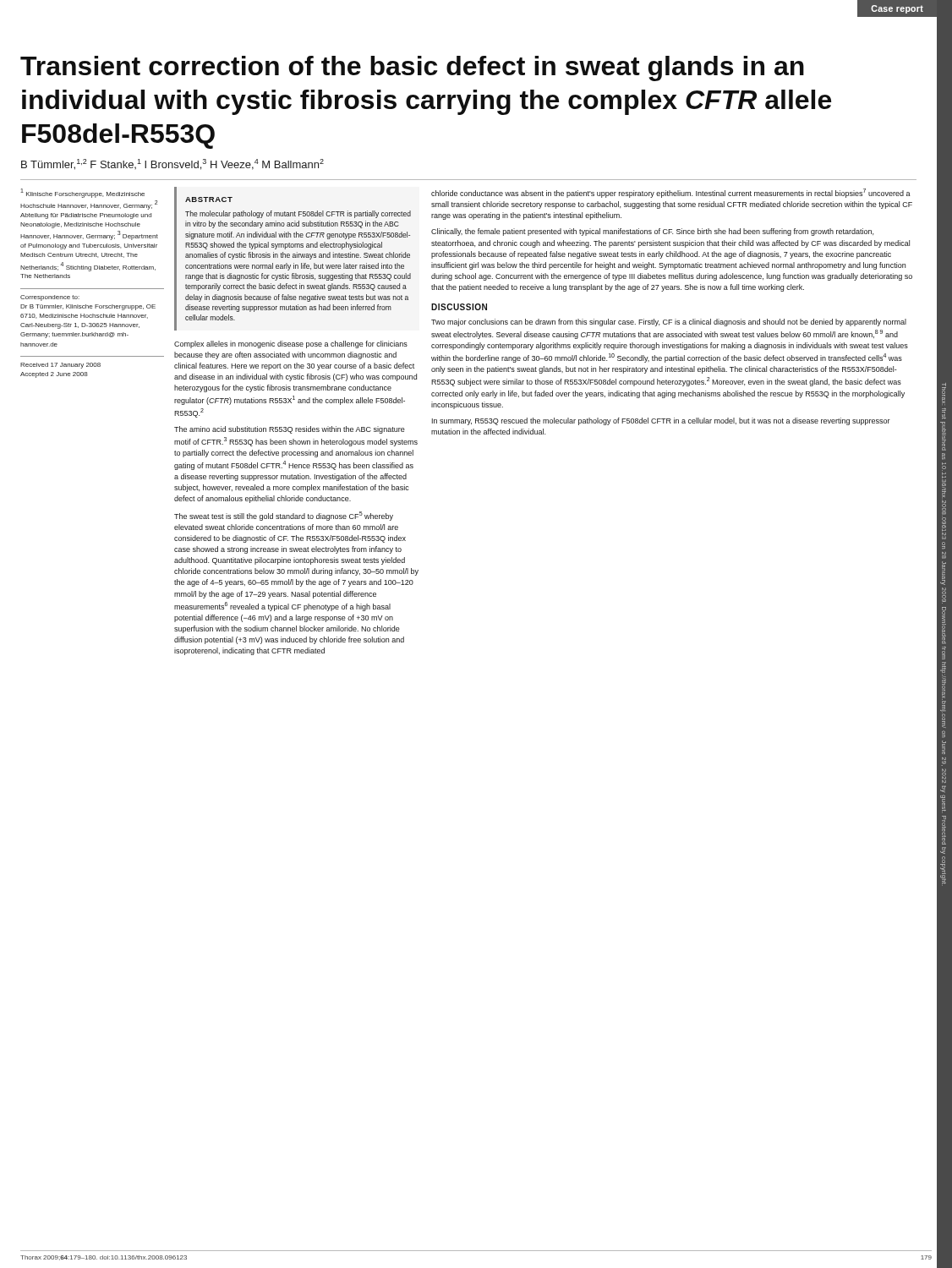Find the text block that says "Correspondence to: Dr B Tümmler,"
This screenshot has height=1268, width=952.
click(88, 320)
